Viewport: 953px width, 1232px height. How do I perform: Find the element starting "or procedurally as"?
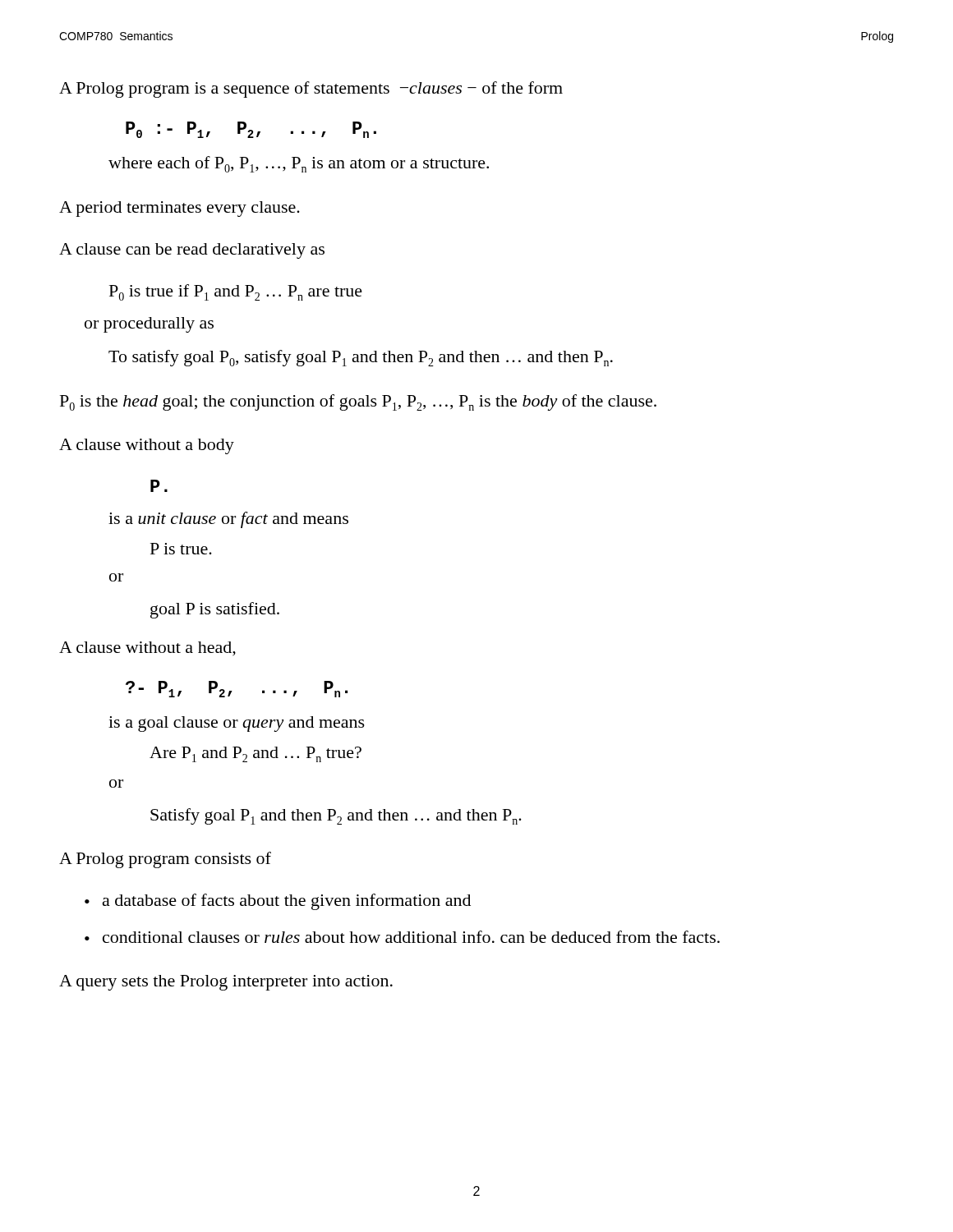pyautogui.click(x=149, y=322)
